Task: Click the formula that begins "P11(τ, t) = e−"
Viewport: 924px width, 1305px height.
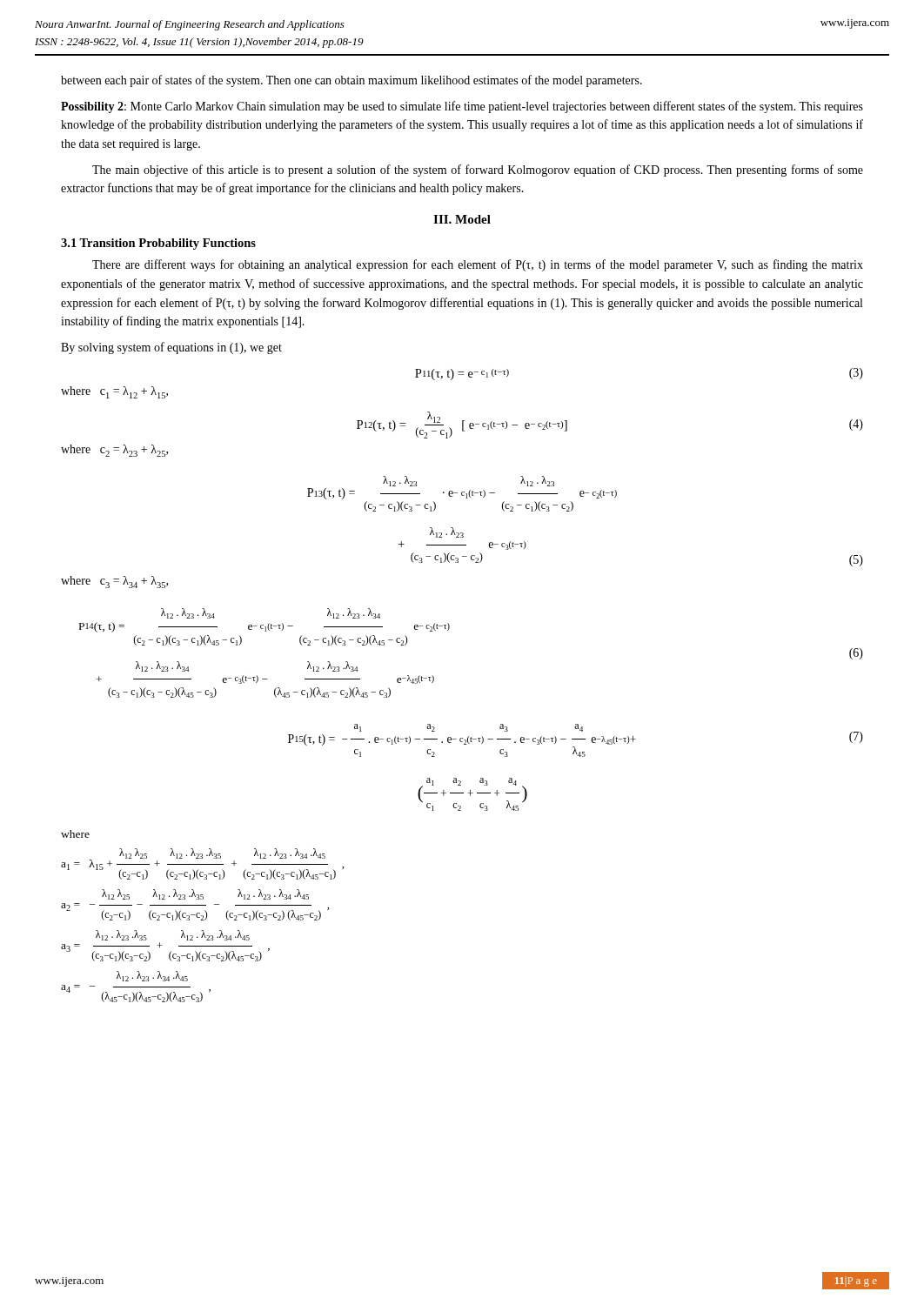Action: coord(462,373)
